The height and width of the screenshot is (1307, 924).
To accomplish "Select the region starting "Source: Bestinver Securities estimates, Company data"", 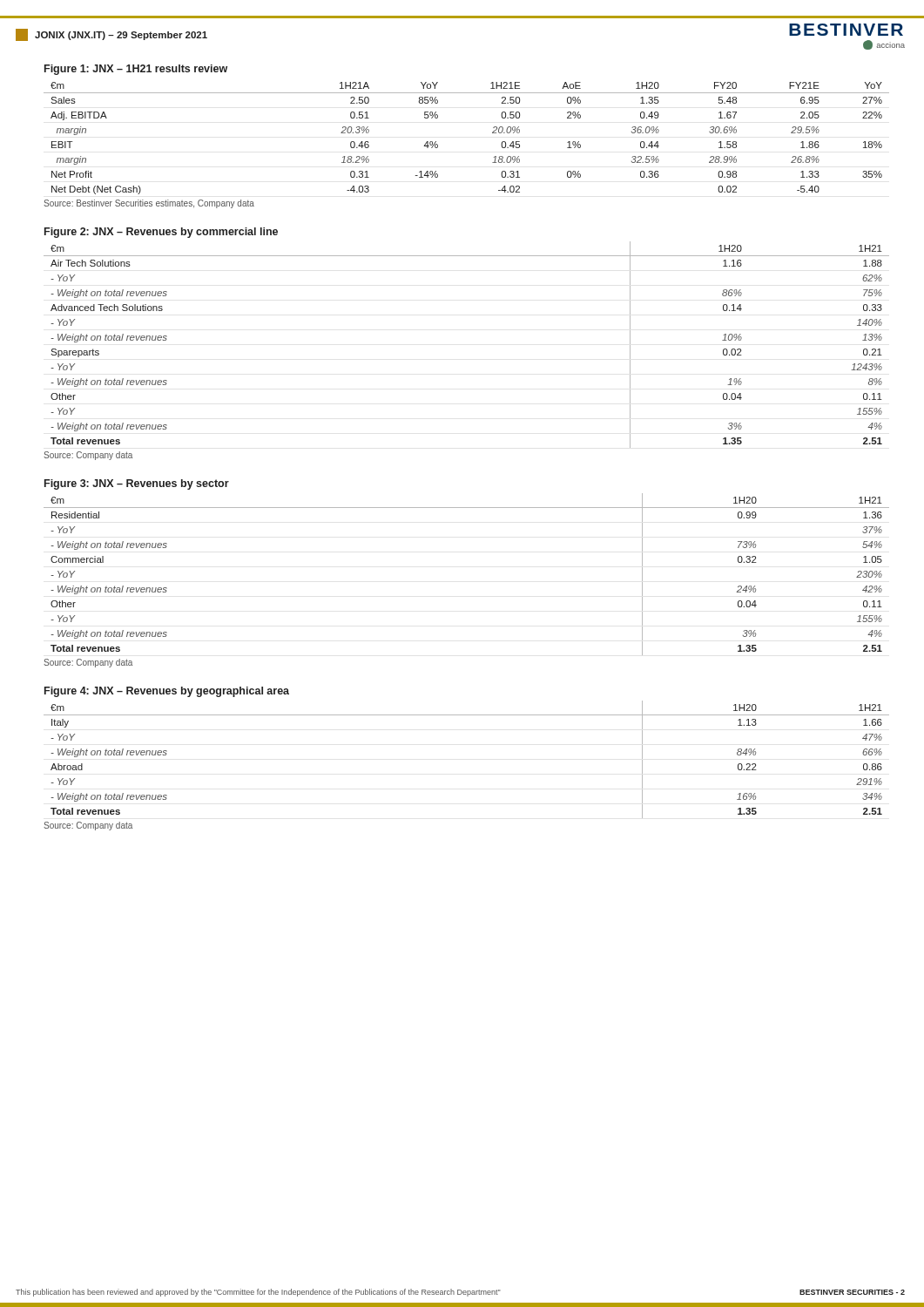I will pos(149,203).
